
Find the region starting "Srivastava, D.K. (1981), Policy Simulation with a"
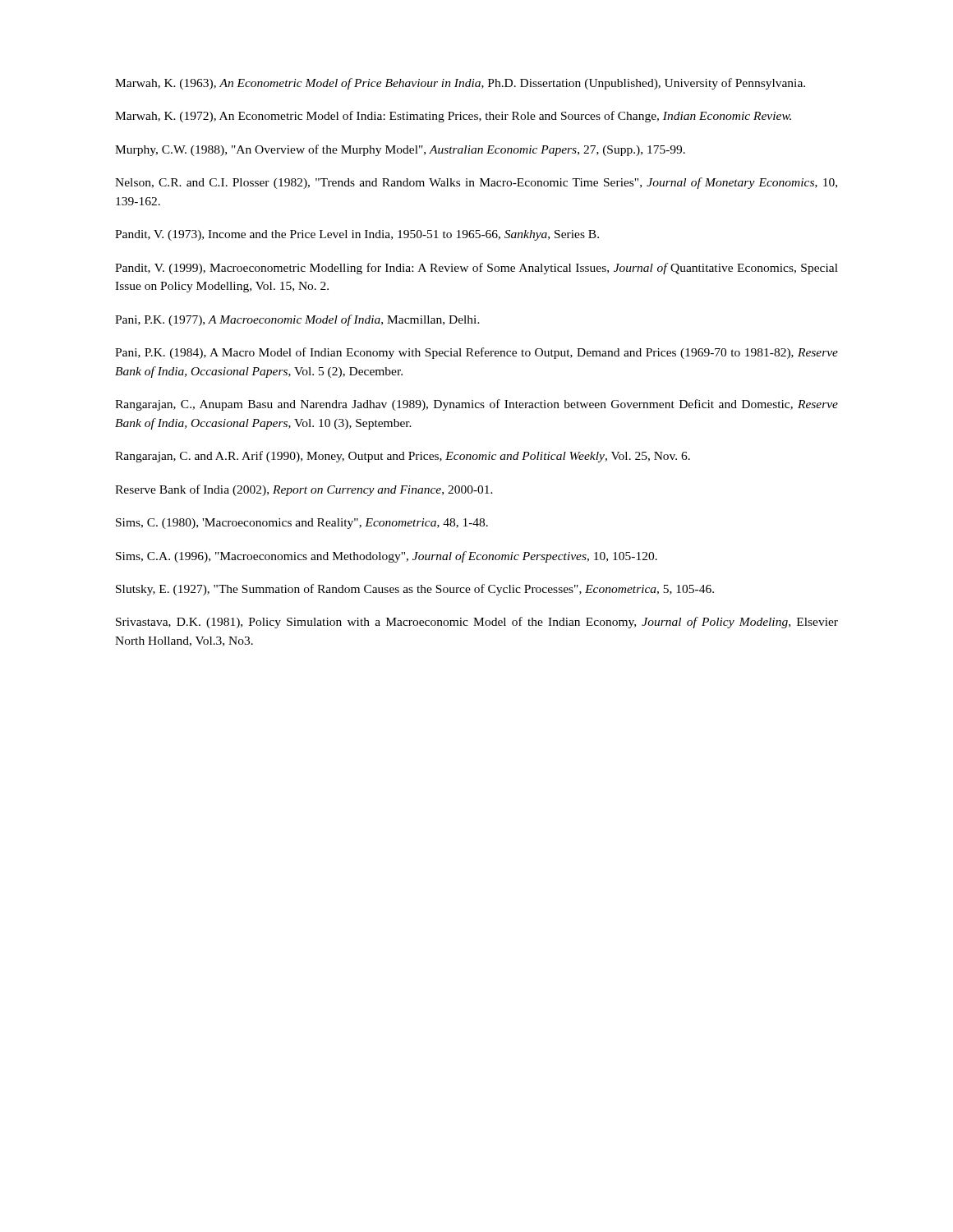coord(476,631)
